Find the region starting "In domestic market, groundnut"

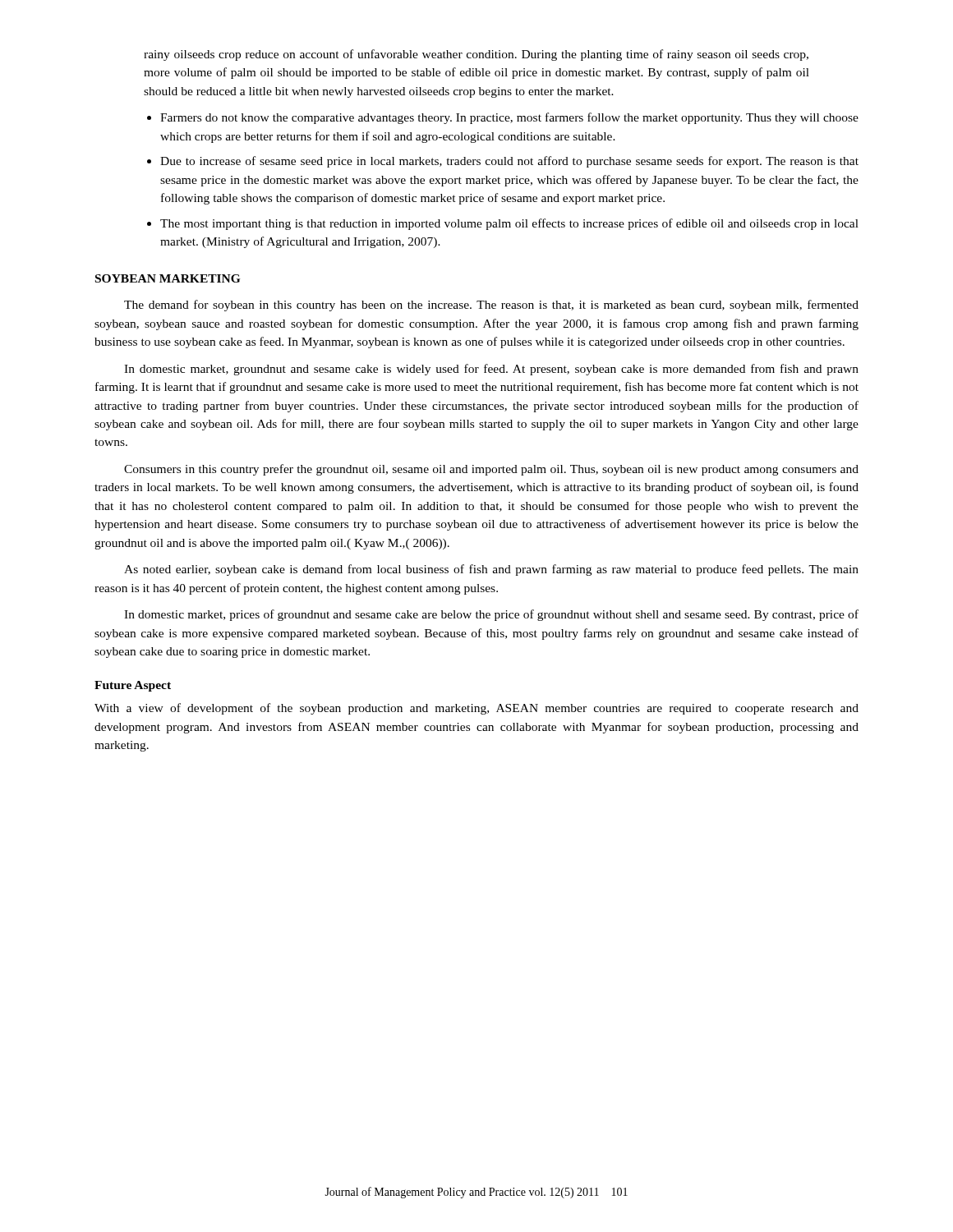point(476,405)
